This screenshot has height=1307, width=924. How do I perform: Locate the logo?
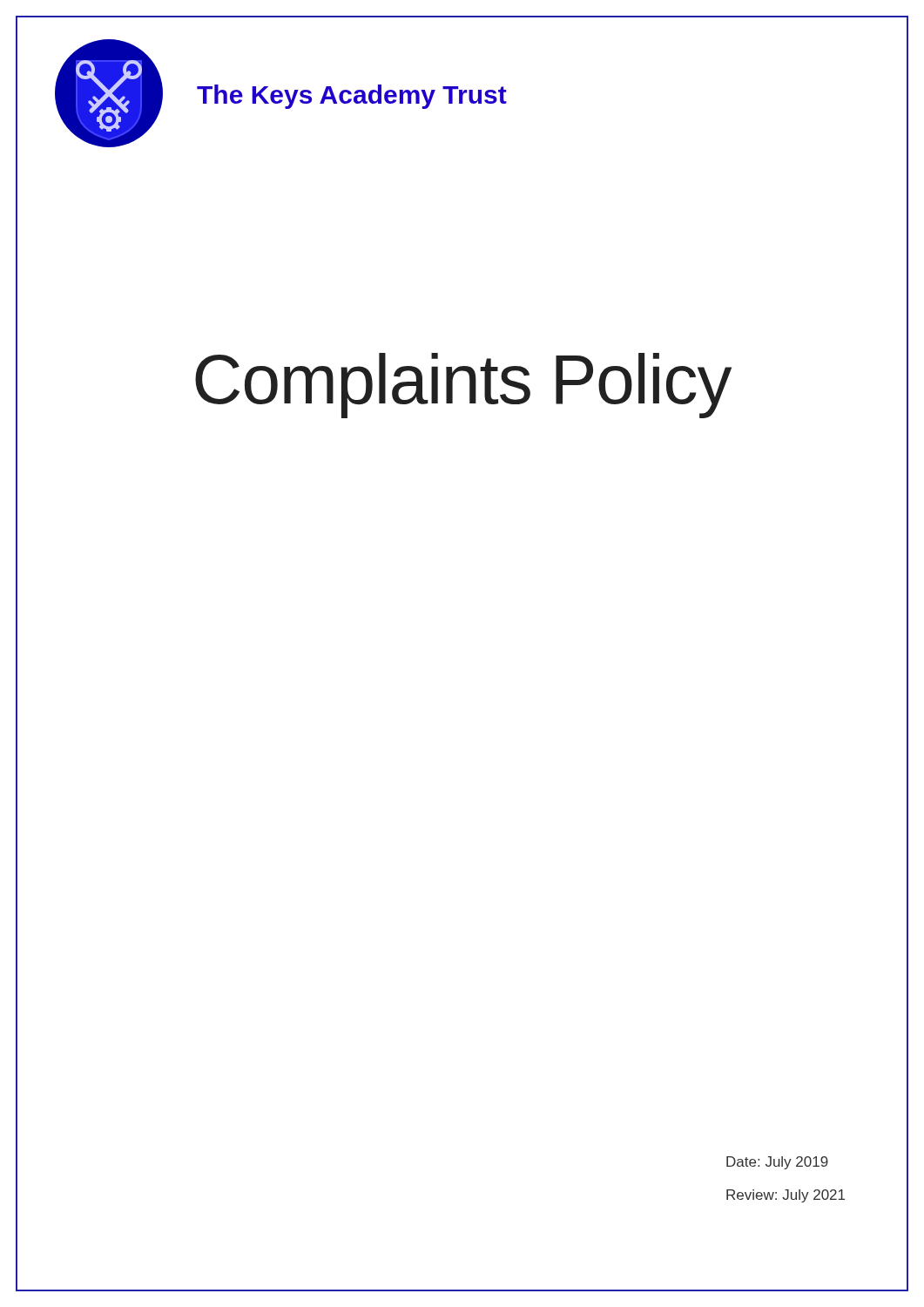[x=109, y=95]
